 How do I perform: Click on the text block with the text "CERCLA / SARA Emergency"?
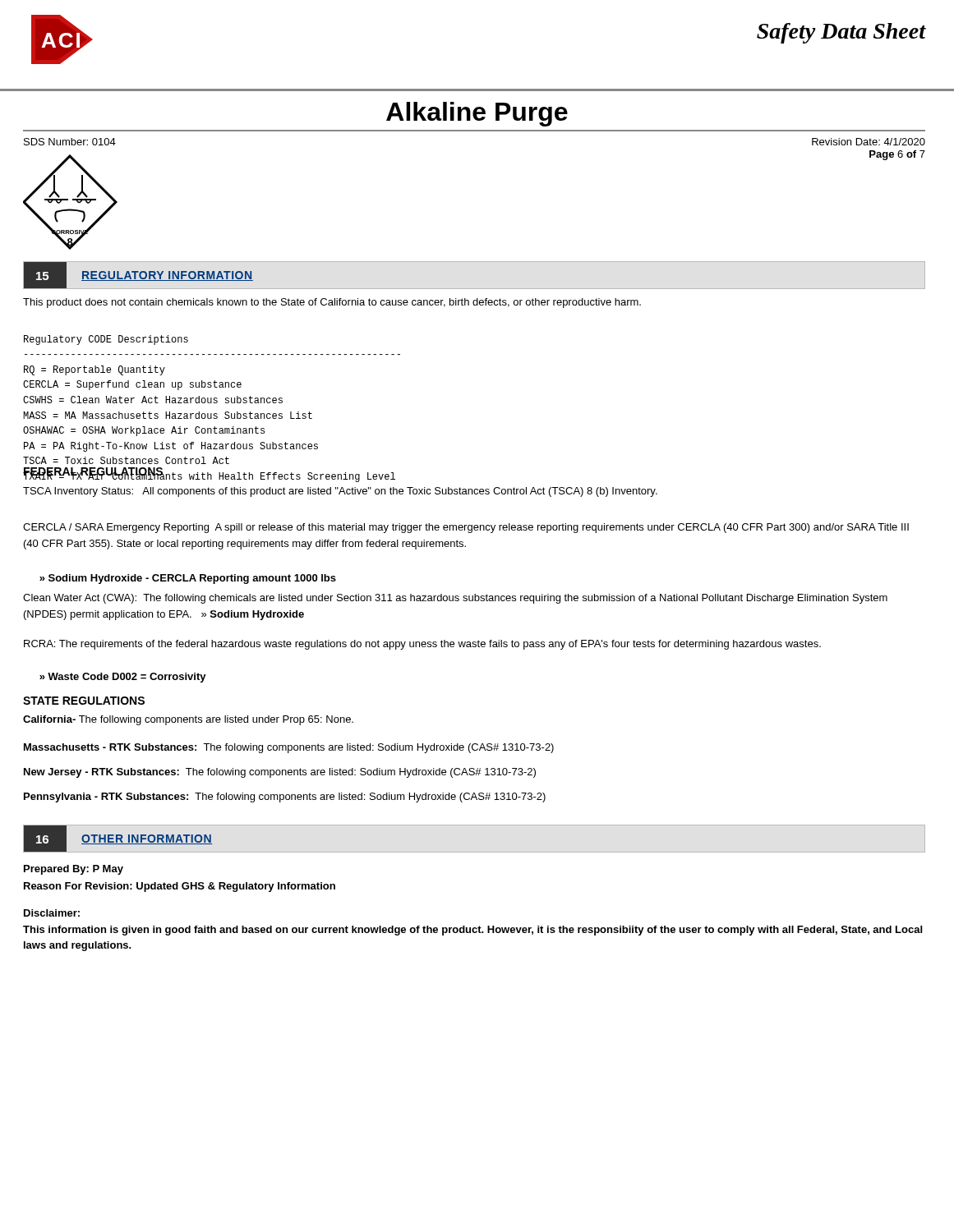click(474, 535)
